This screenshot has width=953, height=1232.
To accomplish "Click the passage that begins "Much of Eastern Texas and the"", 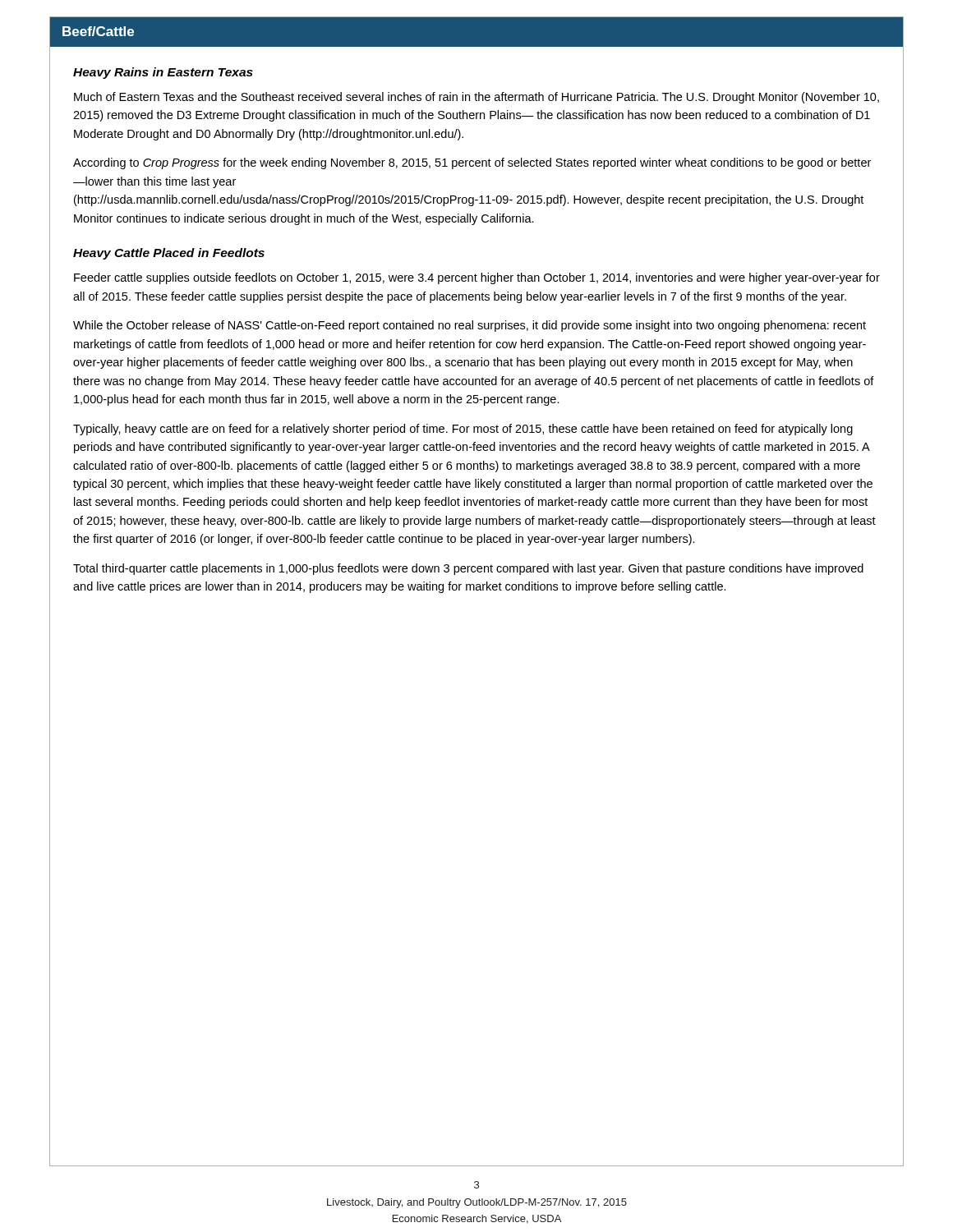I will (476, 115).
